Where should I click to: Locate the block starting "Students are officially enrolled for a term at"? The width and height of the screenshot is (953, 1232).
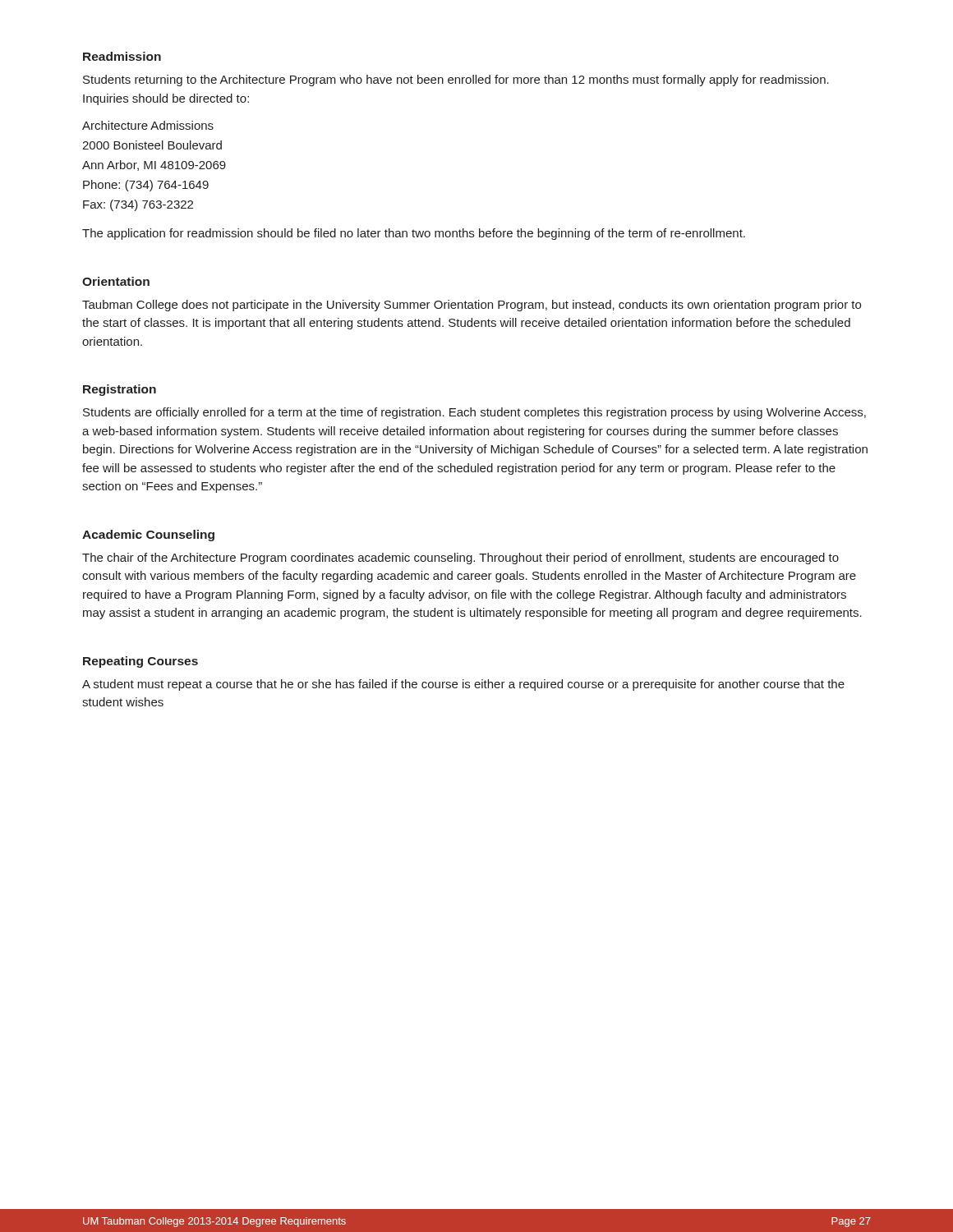tap(475, 449)
